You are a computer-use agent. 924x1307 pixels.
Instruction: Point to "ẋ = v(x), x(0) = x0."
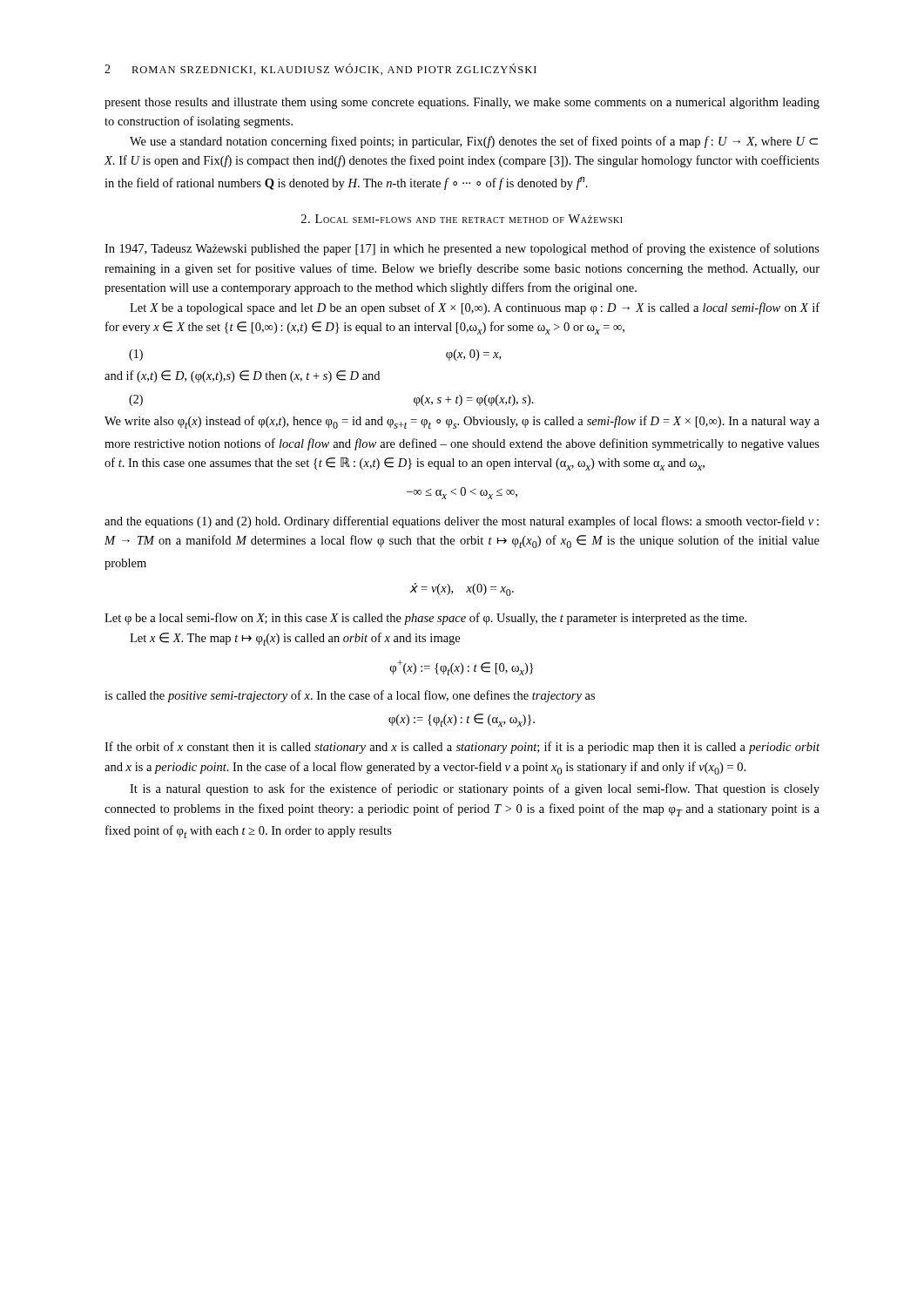pos(462,590)
